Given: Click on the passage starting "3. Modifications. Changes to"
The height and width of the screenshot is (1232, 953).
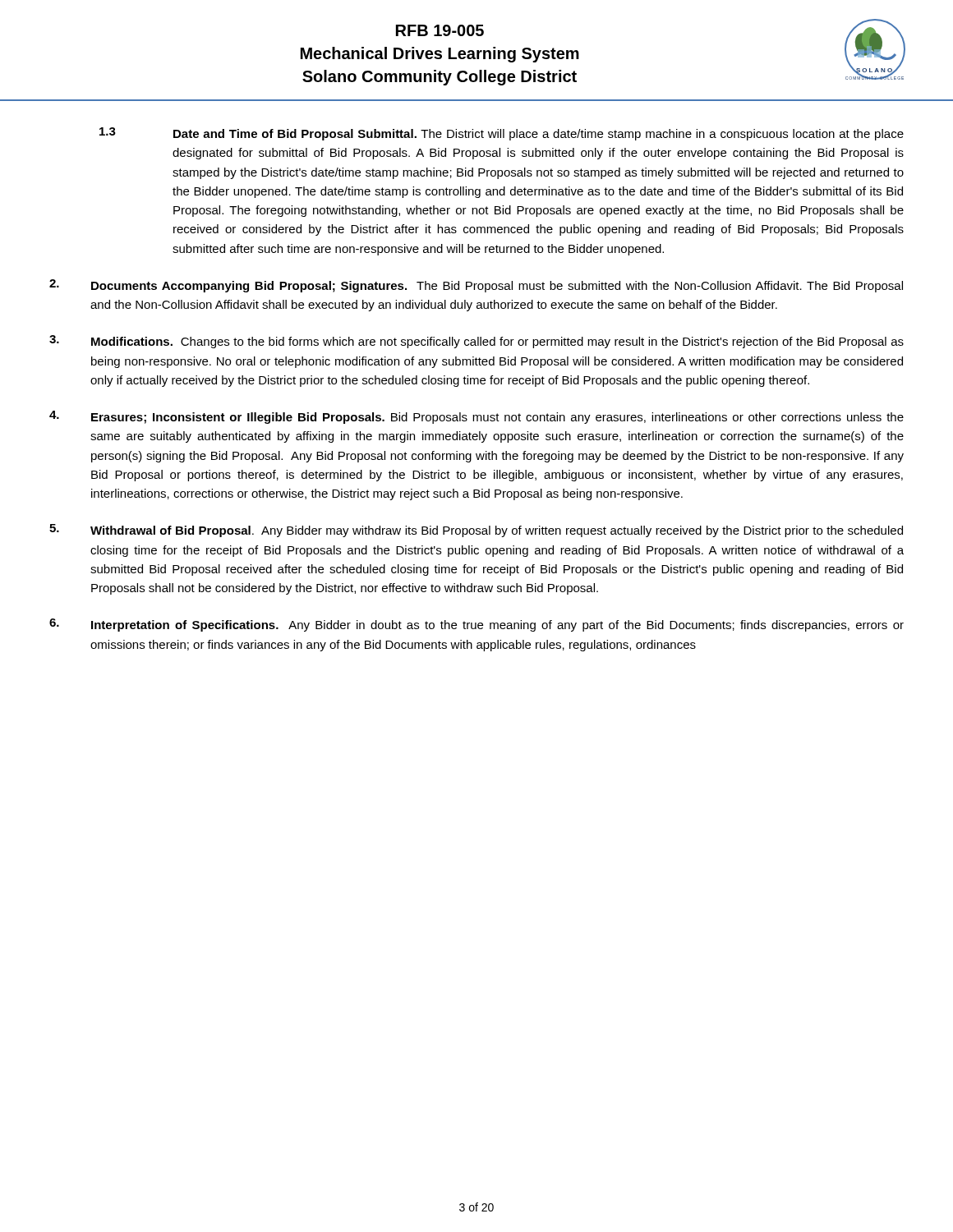Looking at the screenshot, I should click(476, 361).
